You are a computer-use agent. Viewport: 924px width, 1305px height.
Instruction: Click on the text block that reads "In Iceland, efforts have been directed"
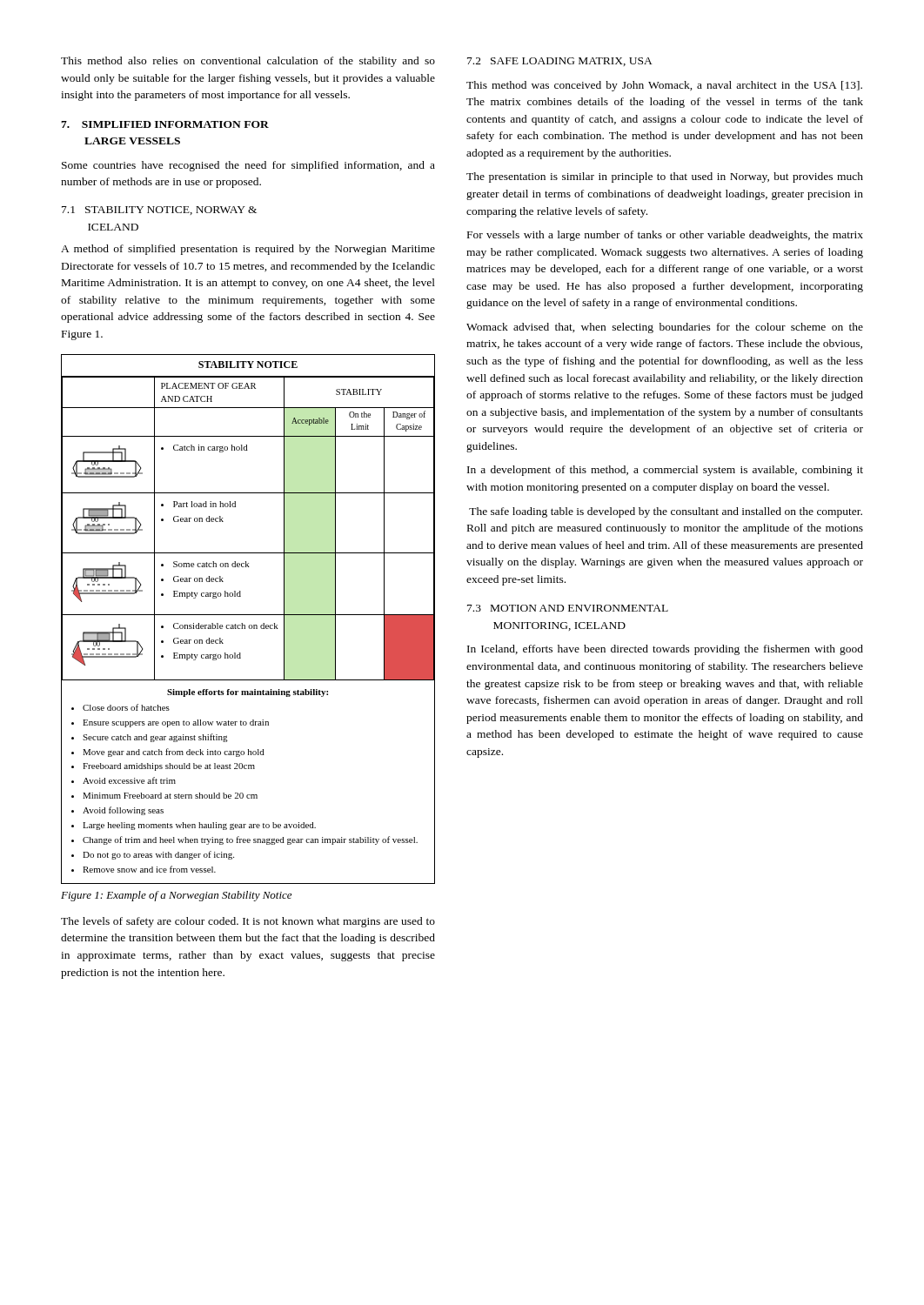click(x=665, y=700)
